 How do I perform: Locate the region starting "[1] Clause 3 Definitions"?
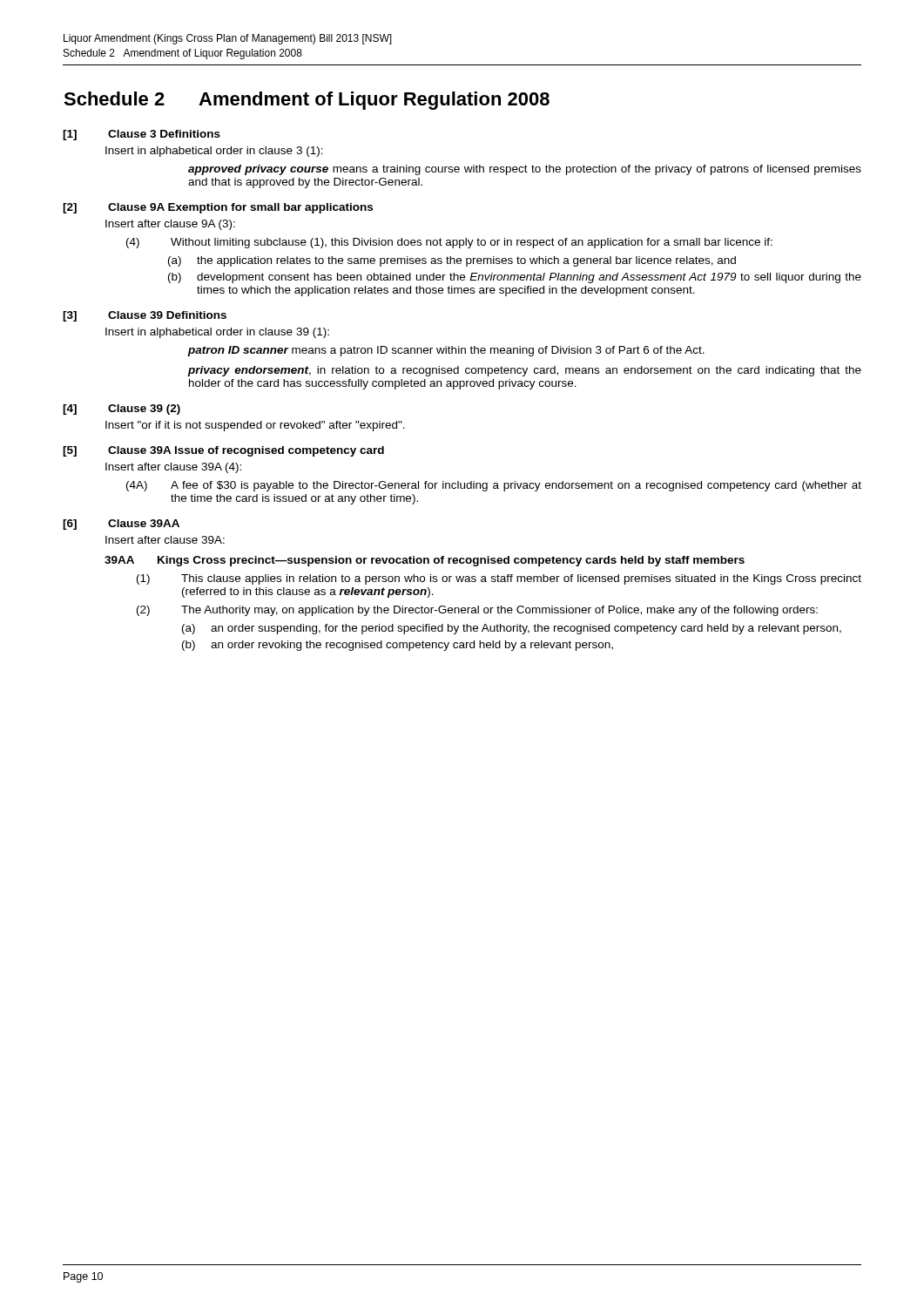[142, 134]
